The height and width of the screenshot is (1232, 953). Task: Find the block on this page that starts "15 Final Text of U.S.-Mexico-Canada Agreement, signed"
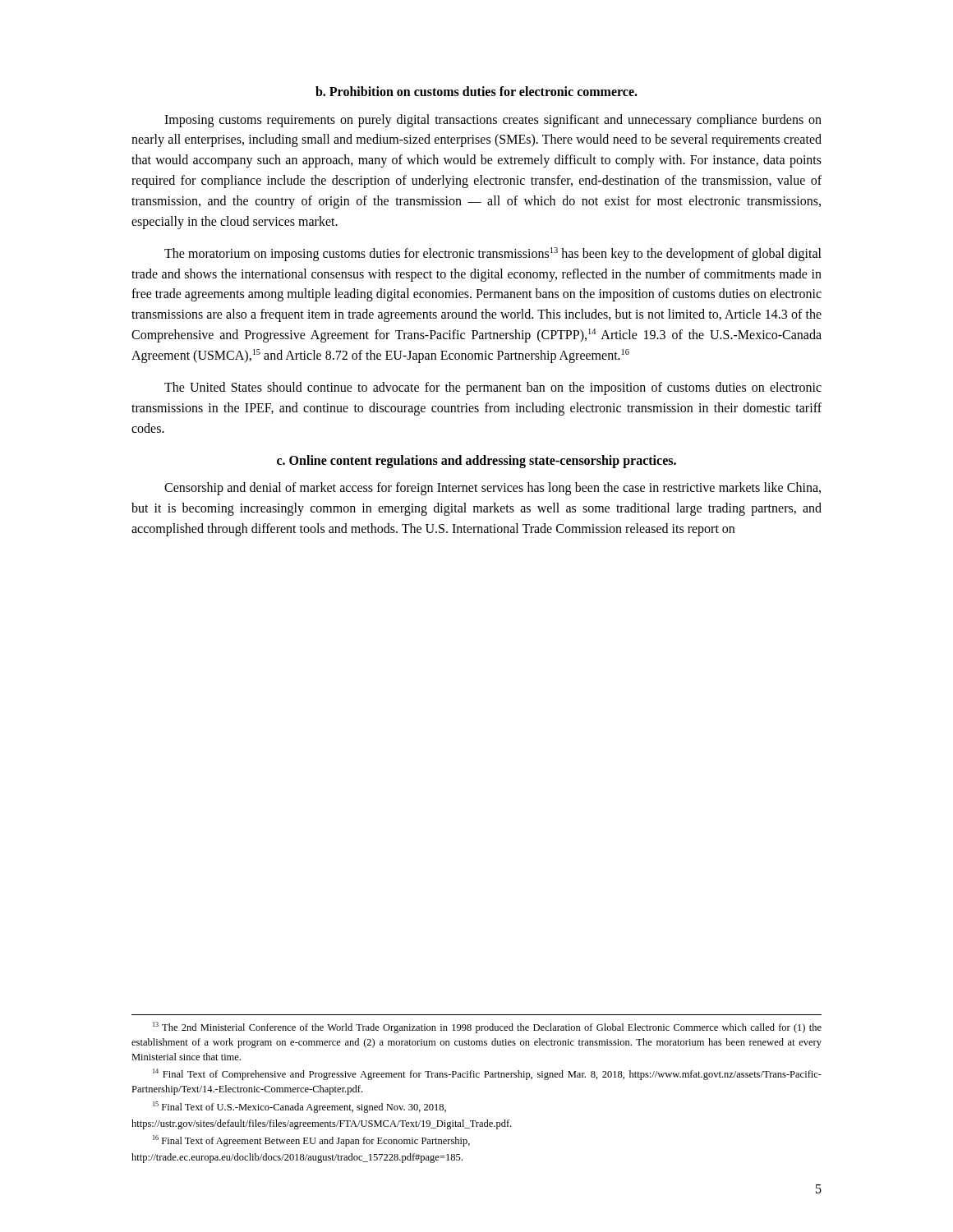[289, 1106]
